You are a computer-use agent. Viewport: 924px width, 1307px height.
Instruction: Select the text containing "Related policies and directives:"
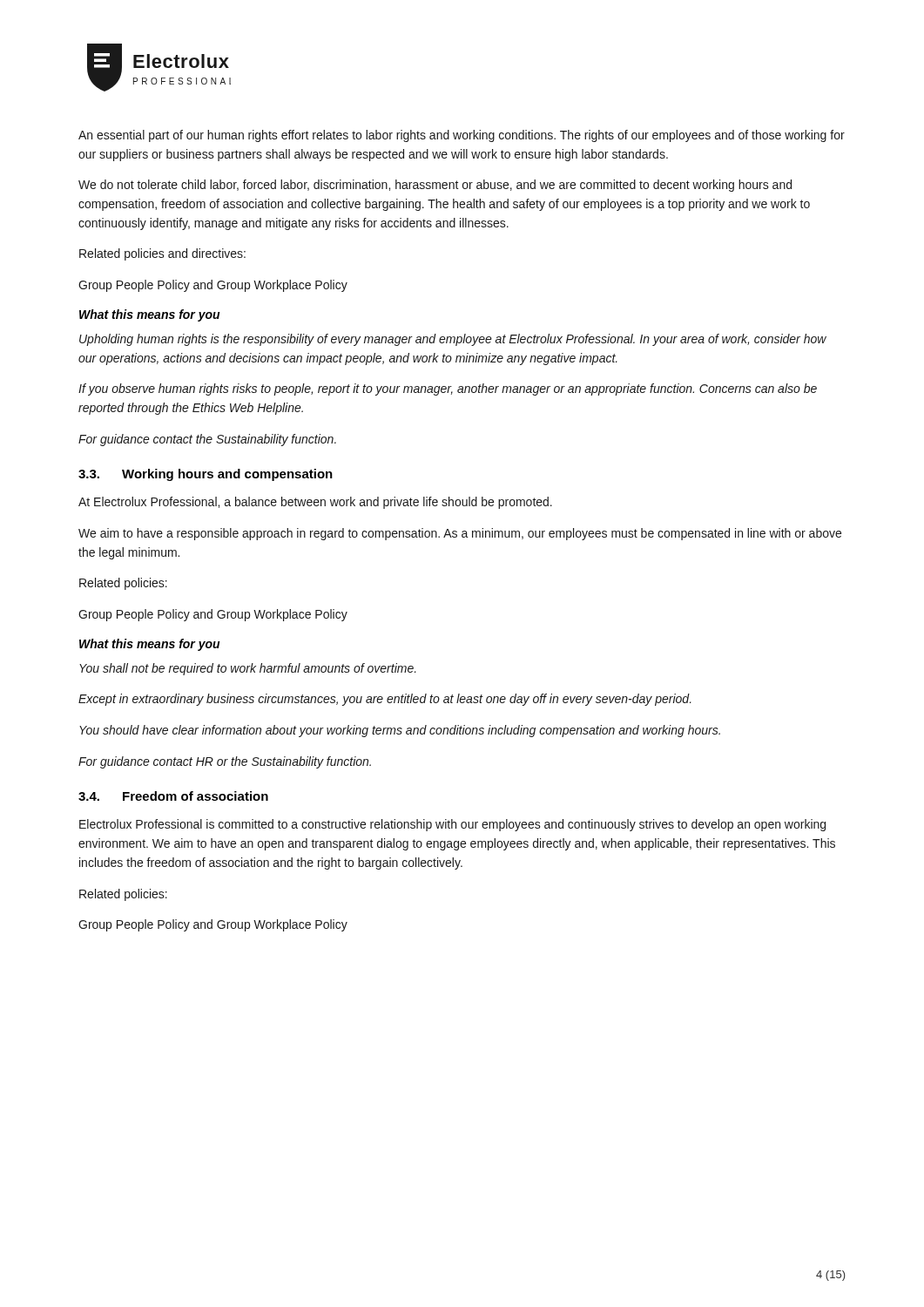tap(162, 254)
